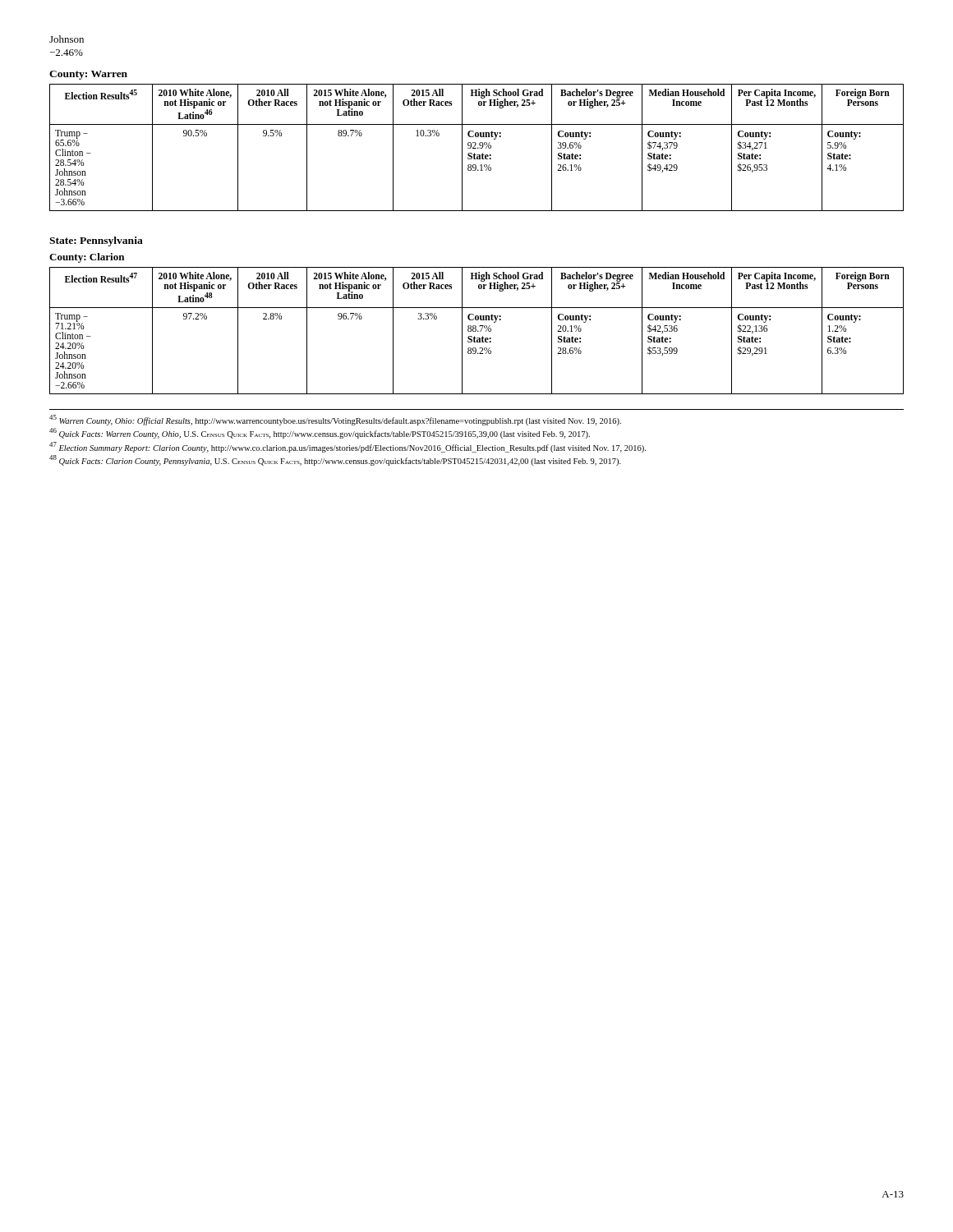Navigate to the text starting "State: Pennsylvania"

click(x=96, y=240)
